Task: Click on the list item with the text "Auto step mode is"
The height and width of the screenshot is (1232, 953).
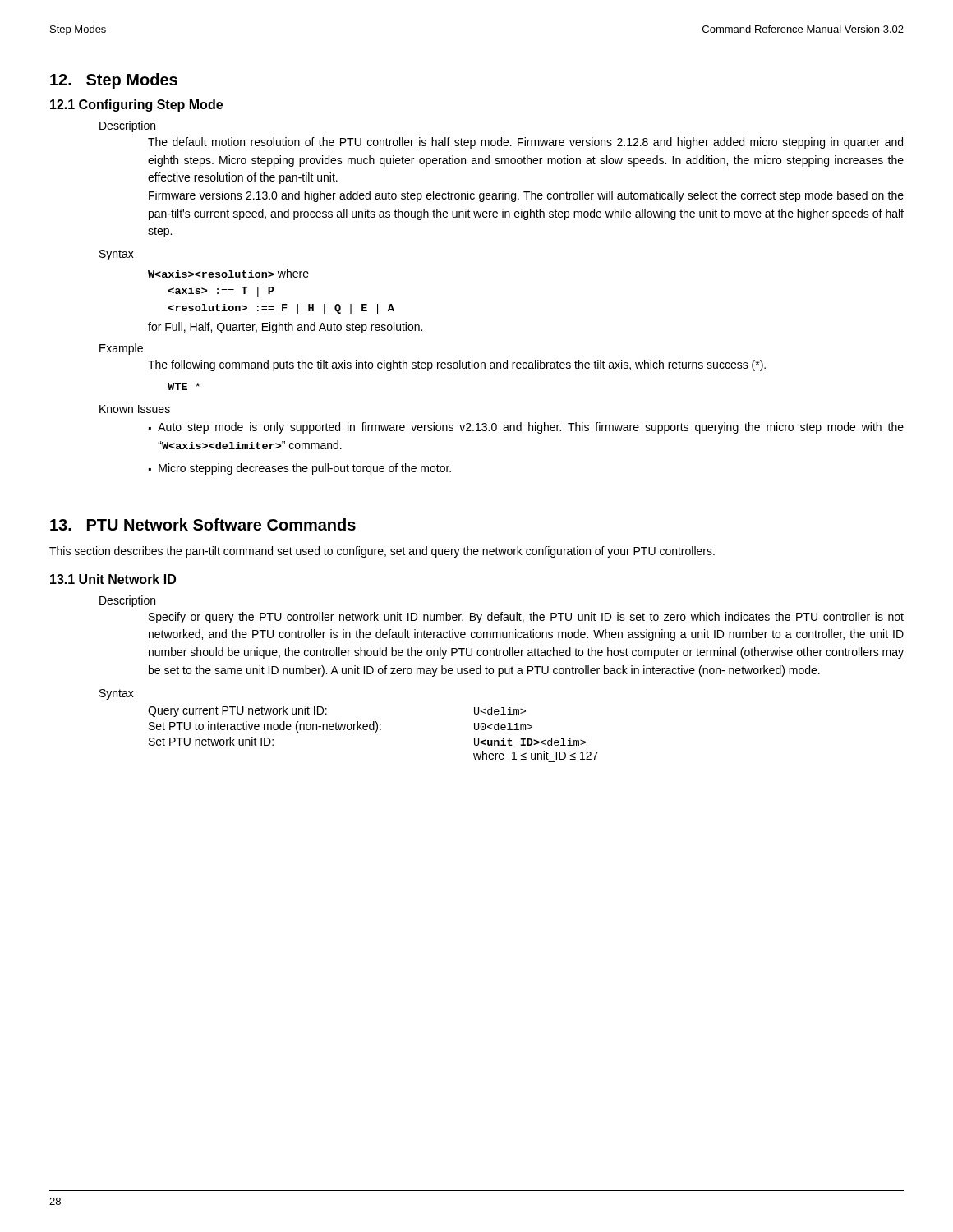Action: (x=531, y=437)
